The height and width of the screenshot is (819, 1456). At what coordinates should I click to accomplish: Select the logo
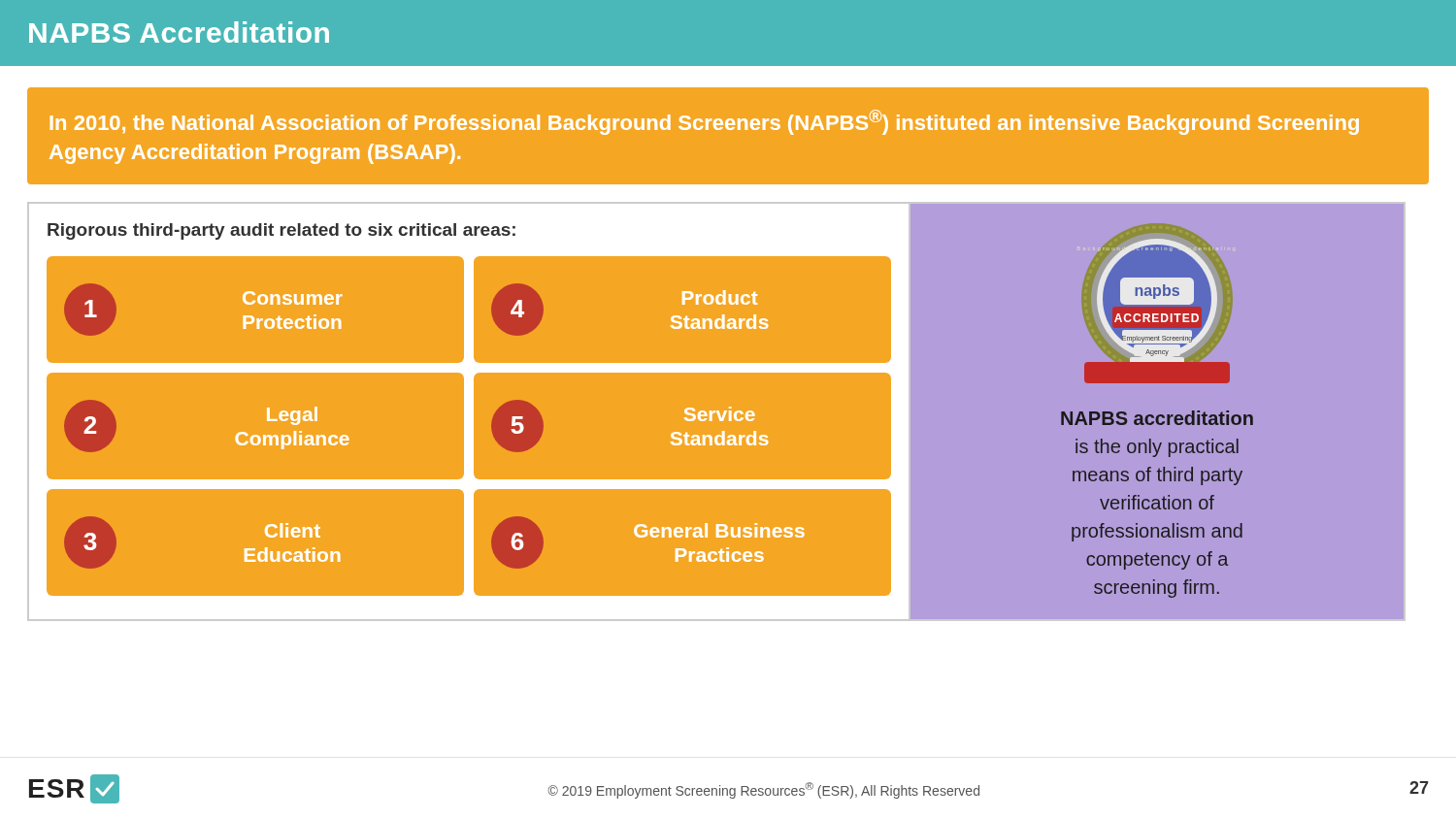click(1157, 306)
